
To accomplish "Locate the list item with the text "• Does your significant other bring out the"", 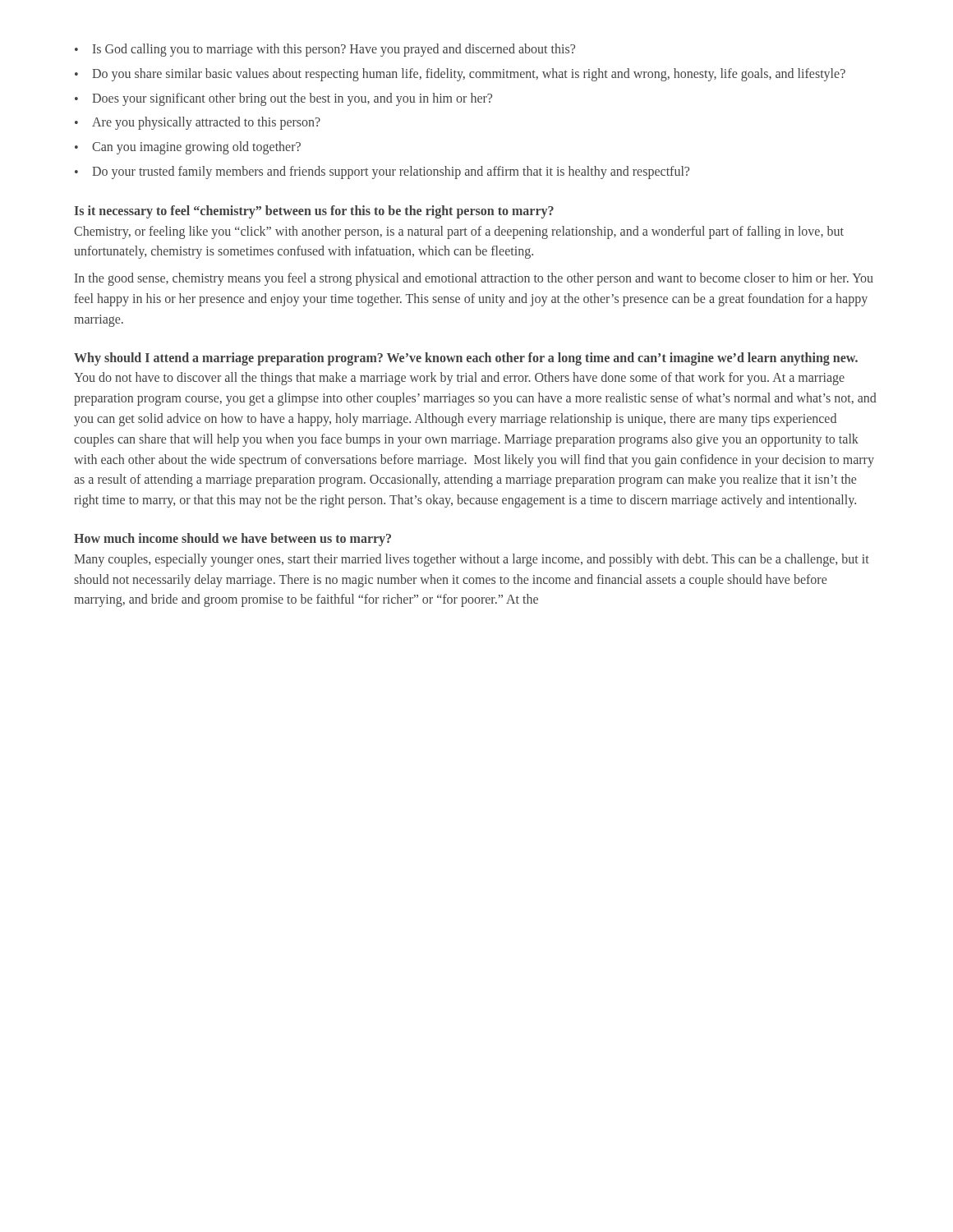I will click(476, 99).
